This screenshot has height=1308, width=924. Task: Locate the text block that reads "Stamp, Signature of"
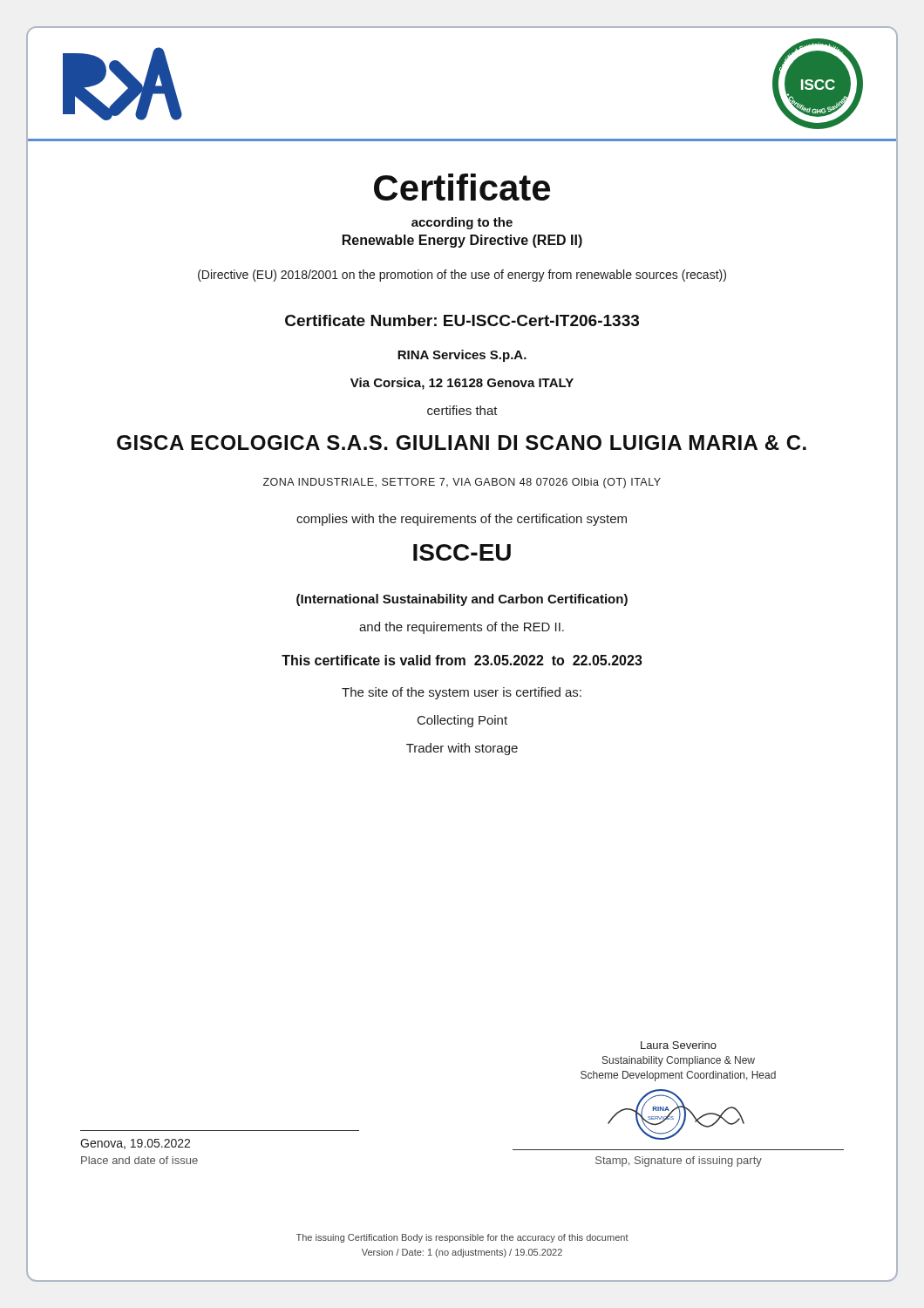coord(678,1160)
